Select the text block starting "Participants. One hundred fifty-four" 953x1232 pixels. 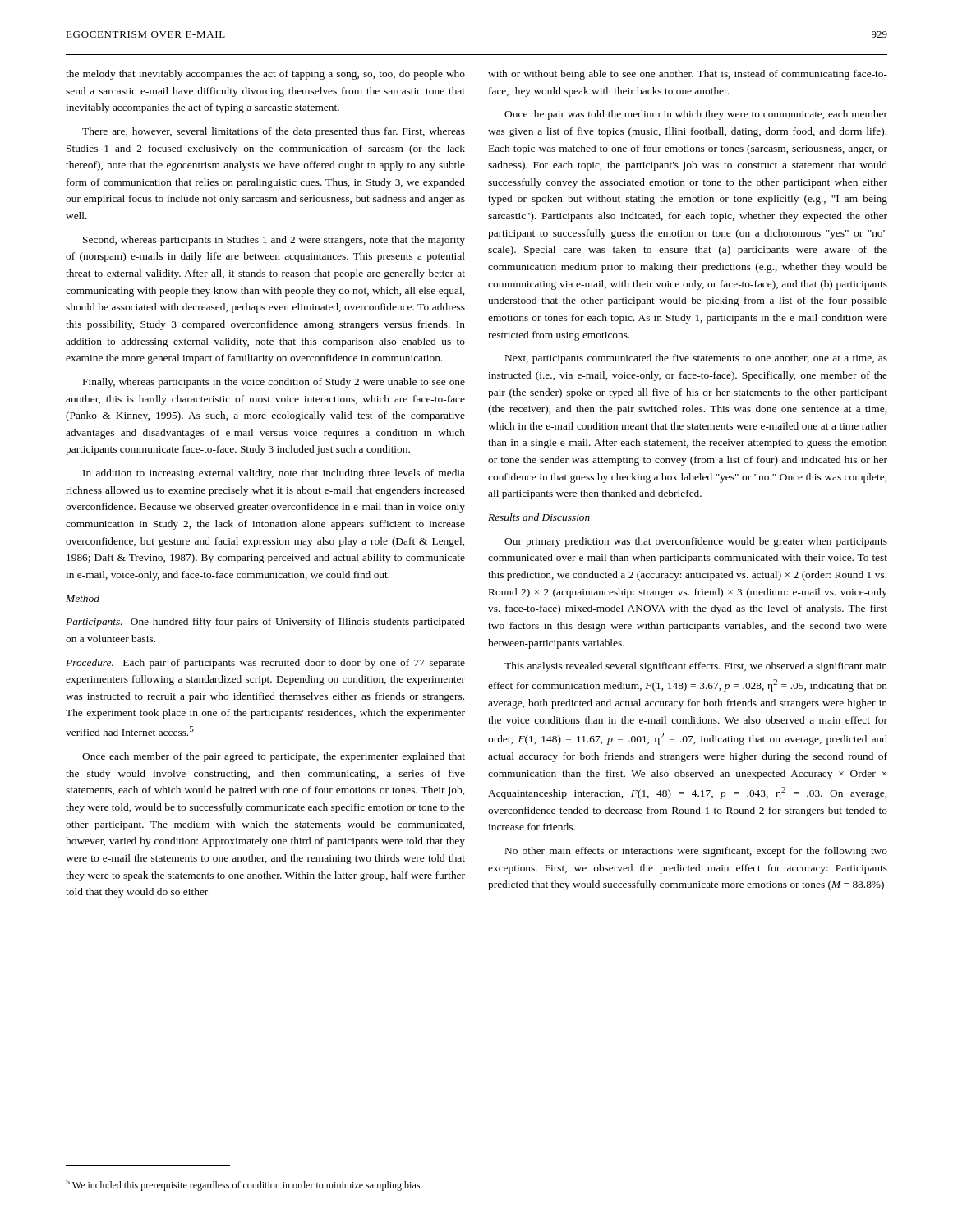pyautogui.click(x=265, y=757)
